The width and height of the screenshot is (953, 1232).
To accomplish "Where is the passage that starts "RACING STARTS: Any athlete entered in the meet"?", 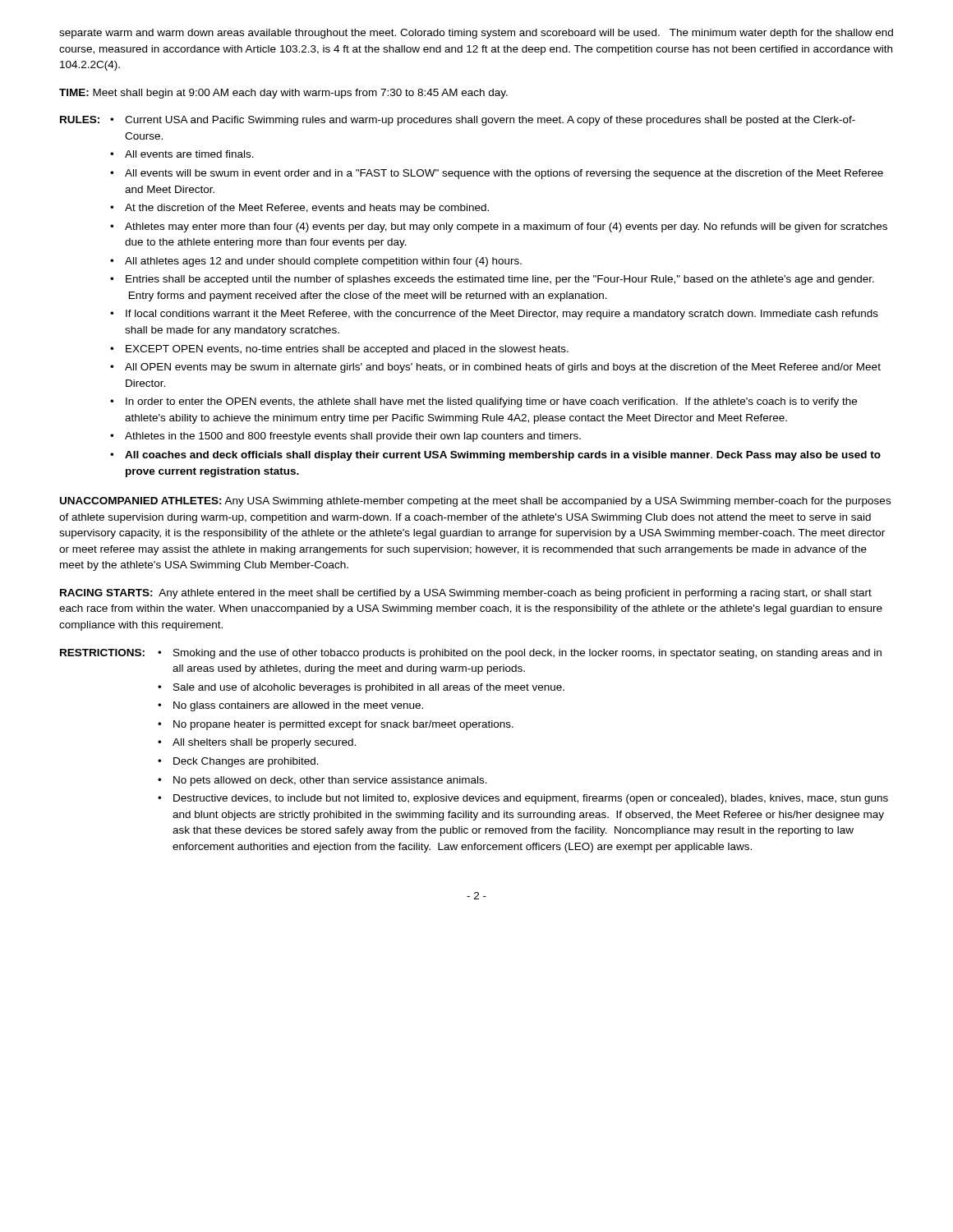I will (471, 609).
